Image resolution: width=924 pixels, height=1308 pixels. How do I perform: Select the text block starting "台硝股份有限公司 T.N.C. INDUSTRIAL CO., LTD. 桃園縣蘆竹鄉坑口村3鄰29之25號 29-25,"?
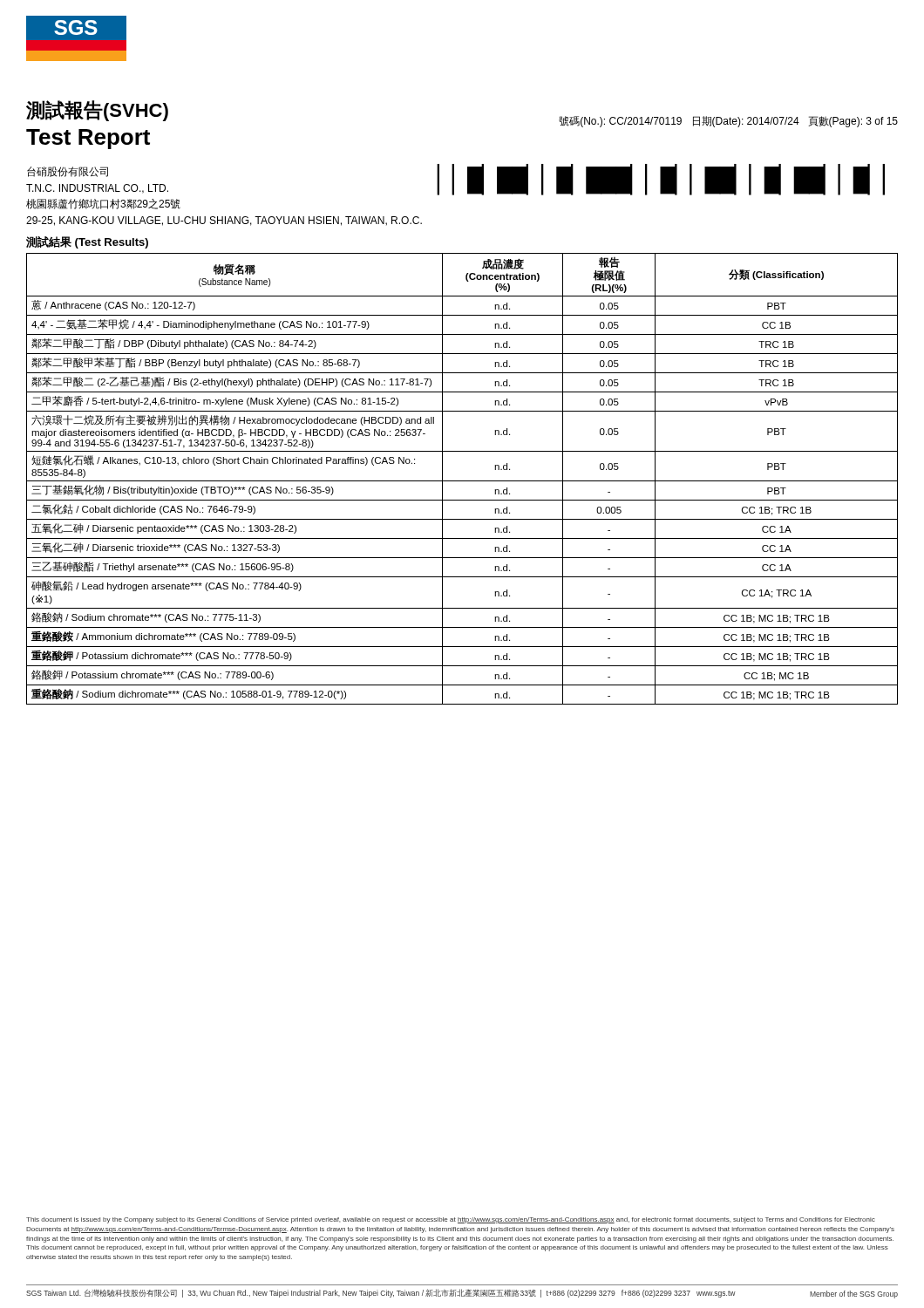tap(68, 172)
